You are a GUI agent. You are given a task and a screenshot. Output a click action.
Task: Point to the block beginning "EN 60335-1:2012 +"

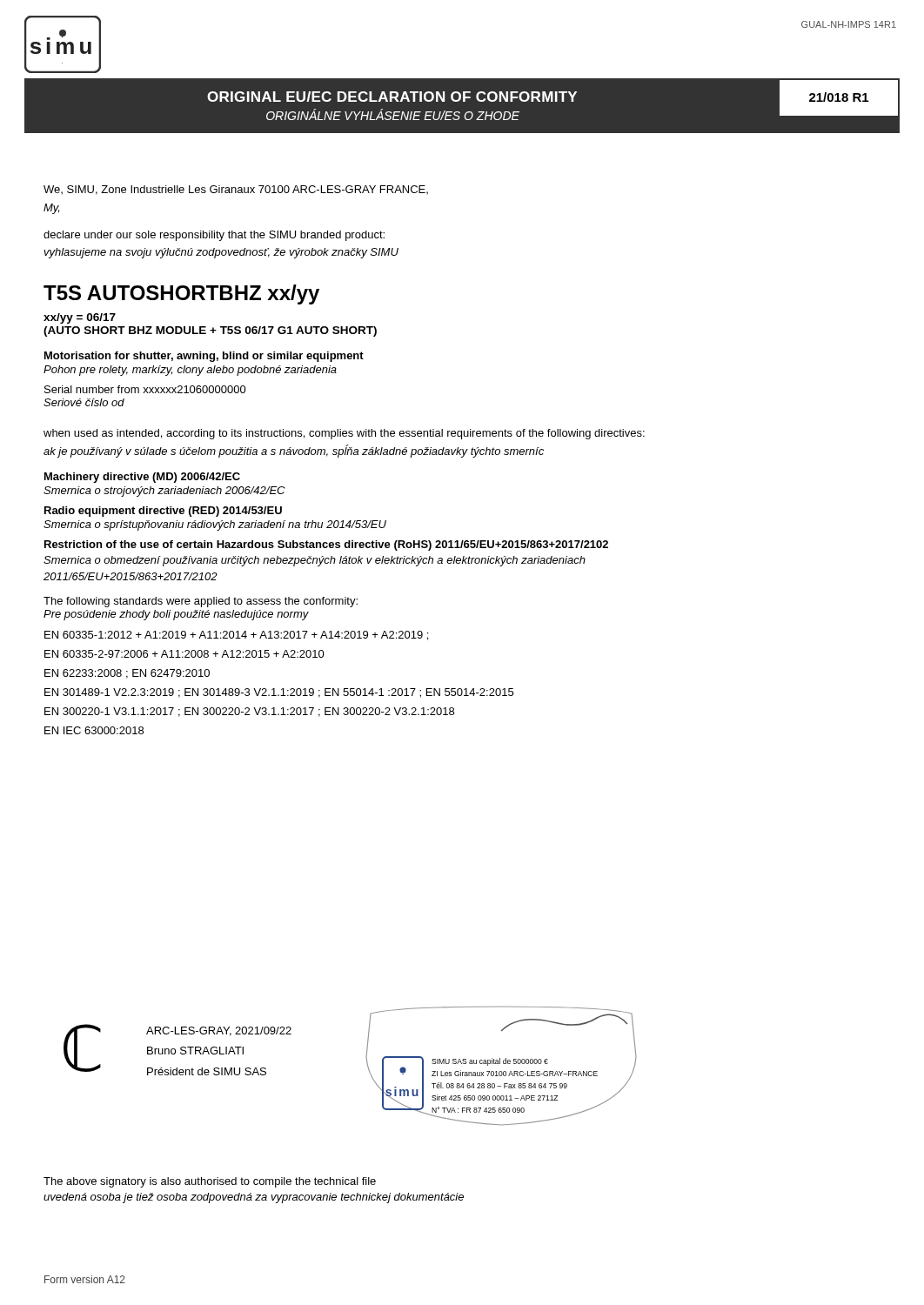(279, 683)
